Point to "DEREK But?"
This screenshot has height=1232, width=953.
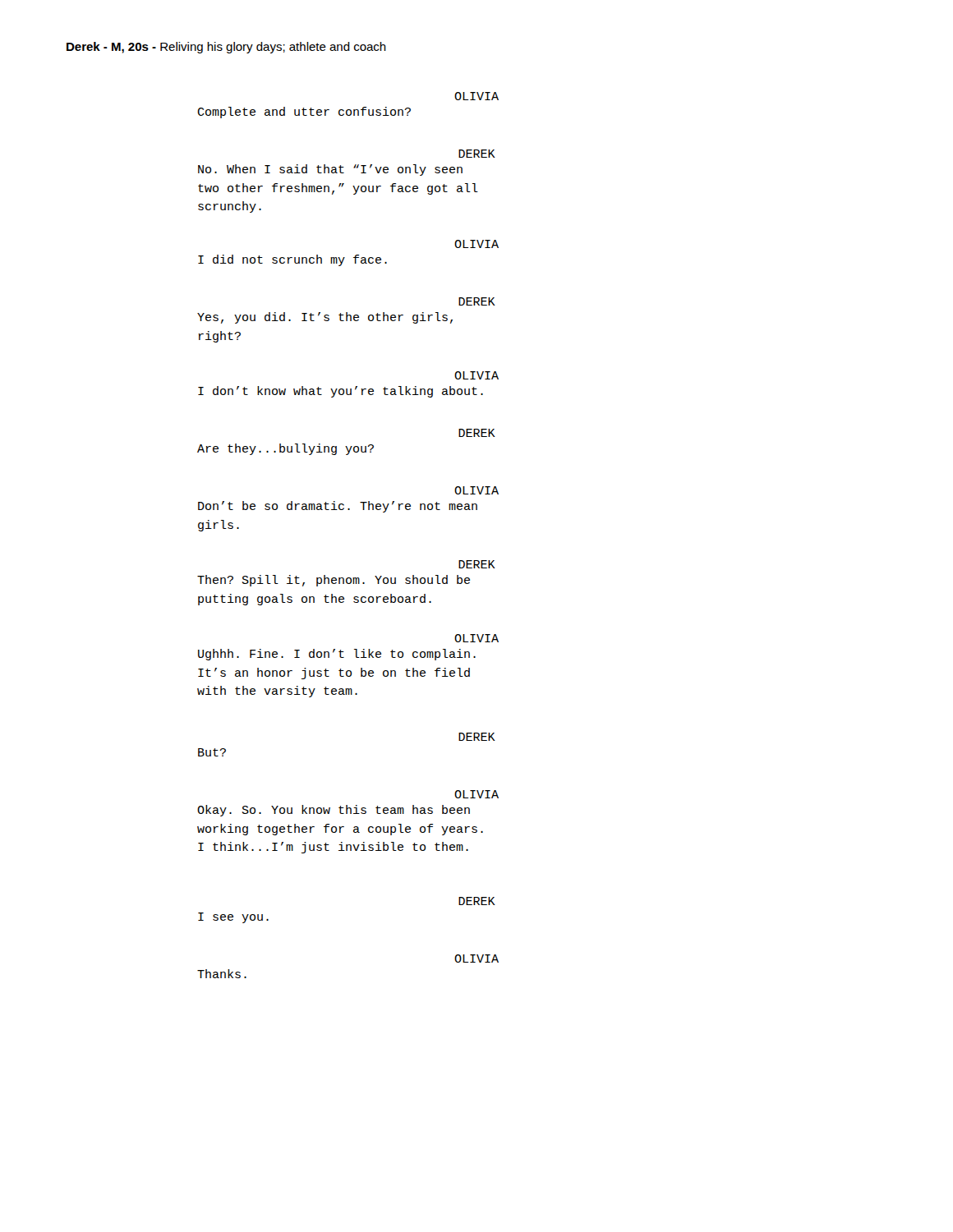pos(476,747)
